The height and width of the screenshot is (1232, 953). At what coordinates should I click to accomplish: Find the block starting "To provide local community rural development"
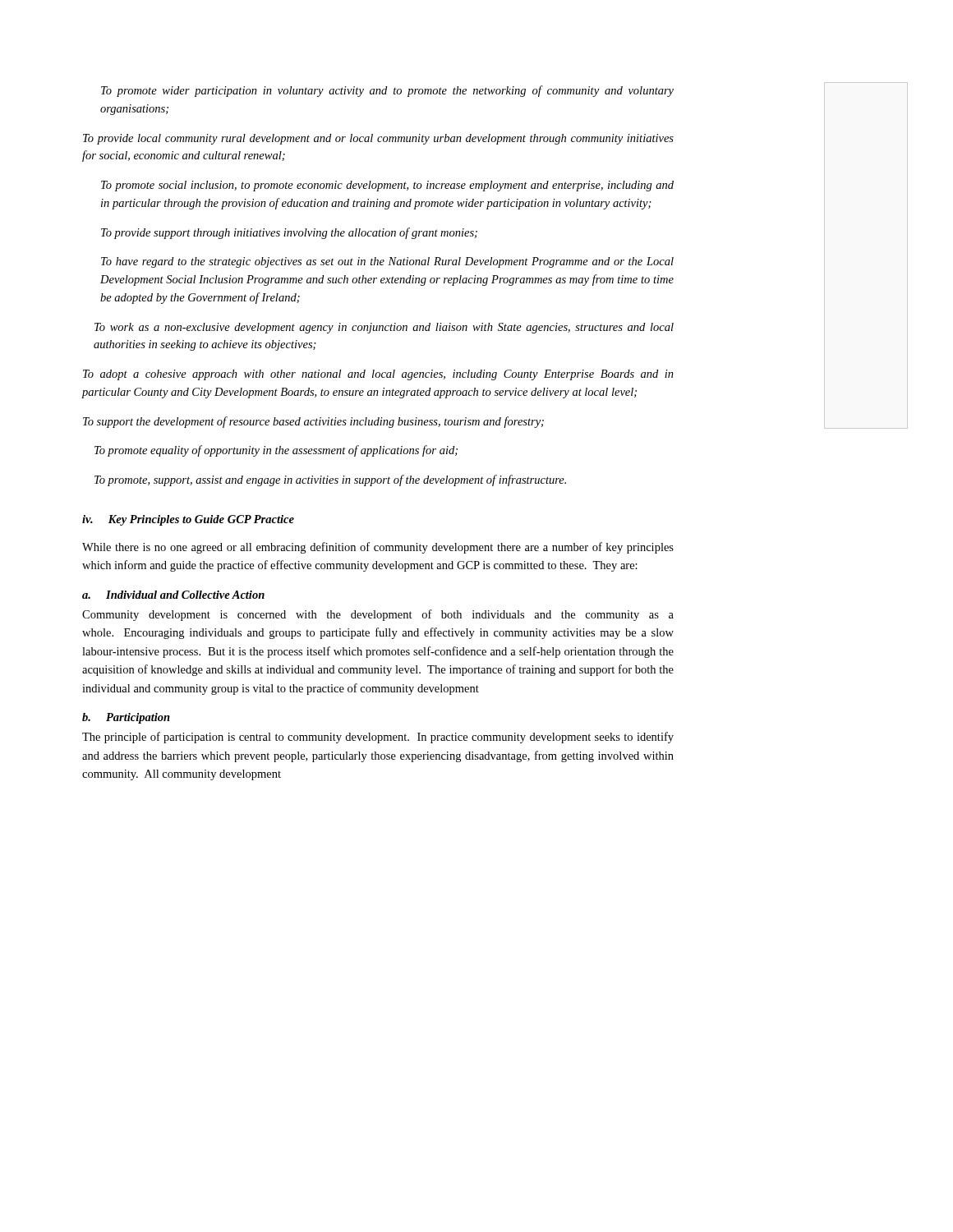[x=378, y=146]
